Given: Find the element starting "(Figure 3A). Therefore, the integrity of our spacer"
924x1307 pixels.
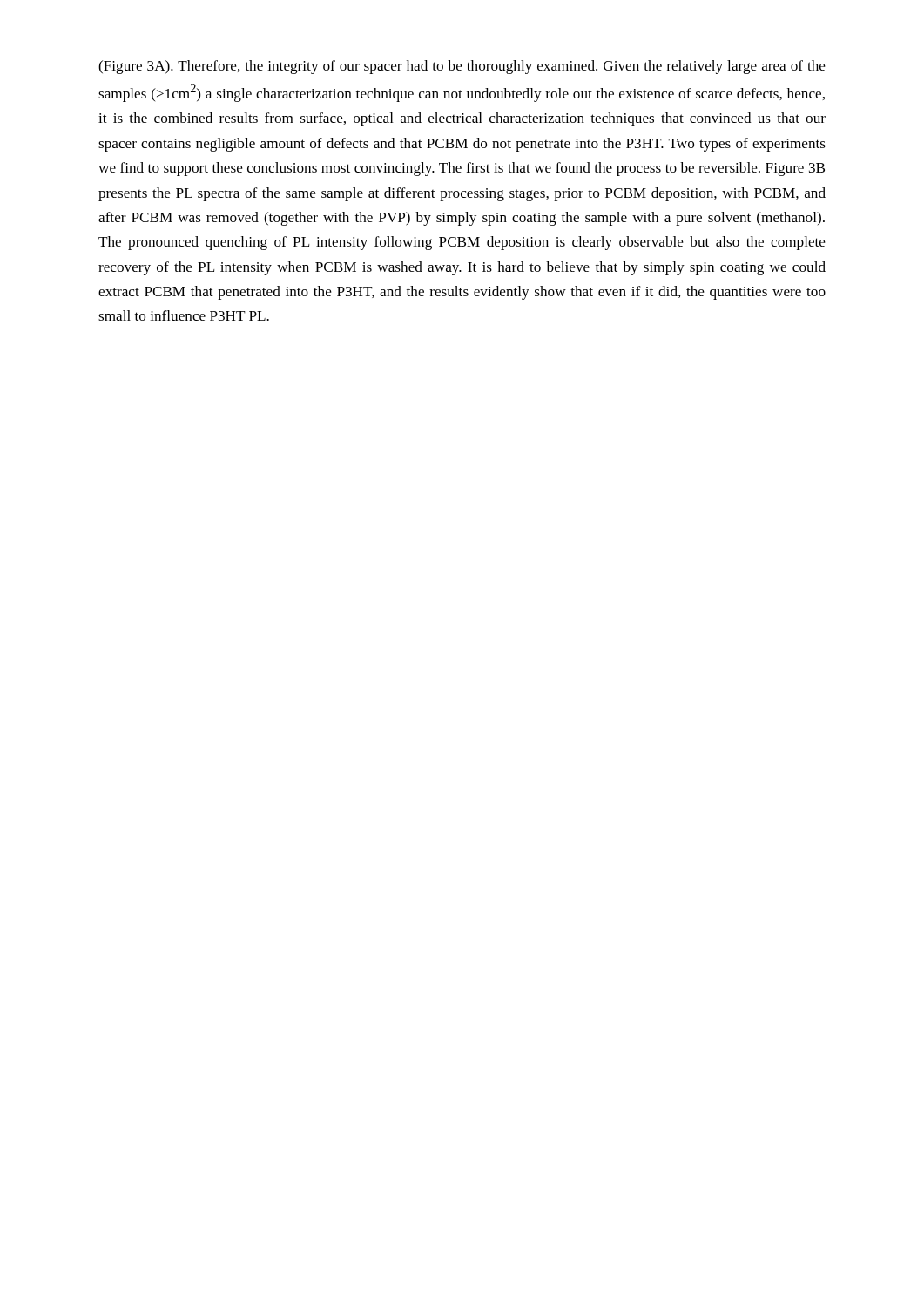Looking at the screenshot, I should pyautogui.click(x=462, y=191).
